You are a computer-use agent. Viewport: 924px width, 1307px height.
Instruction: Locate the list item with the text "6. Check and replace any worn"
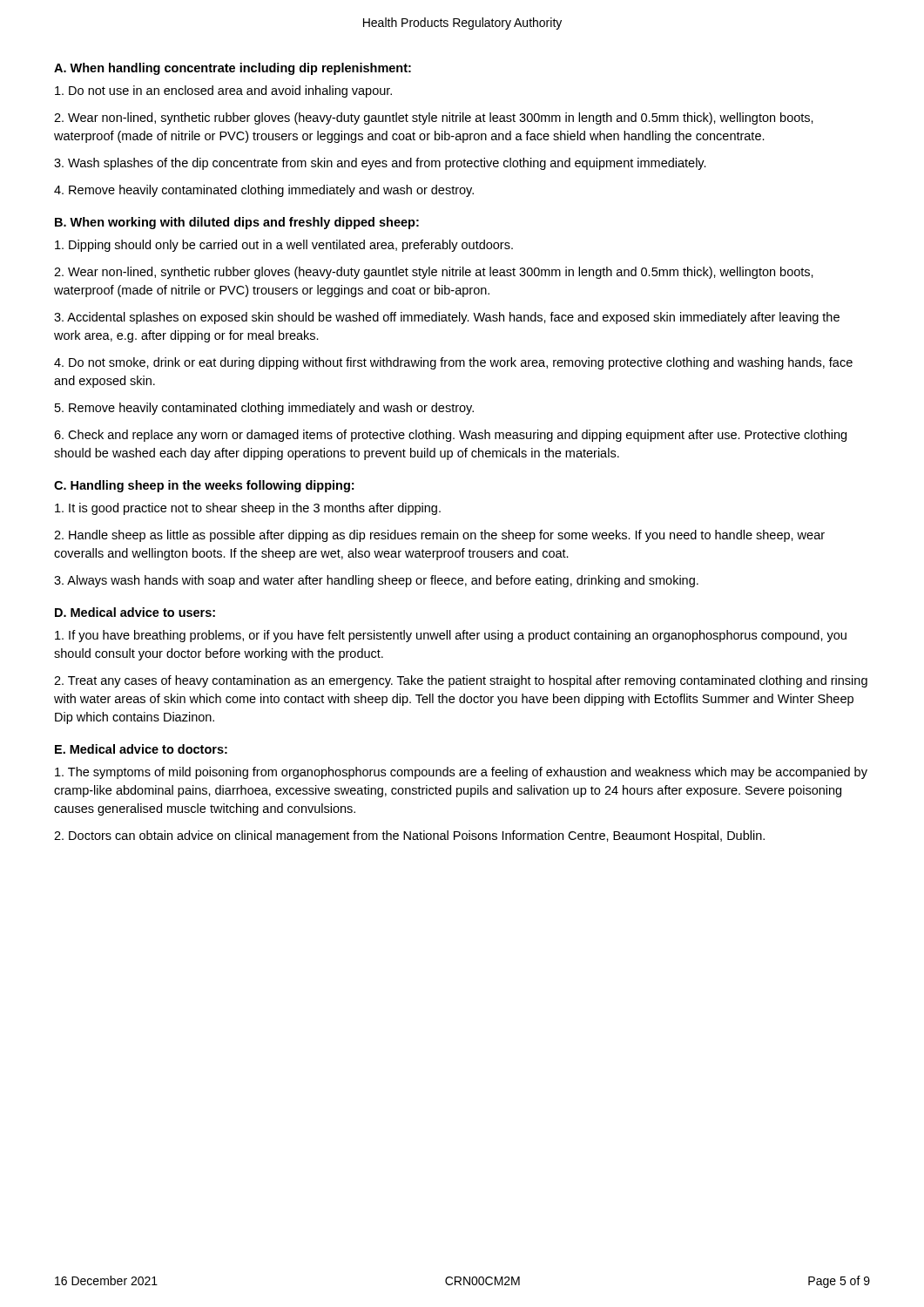451,444
